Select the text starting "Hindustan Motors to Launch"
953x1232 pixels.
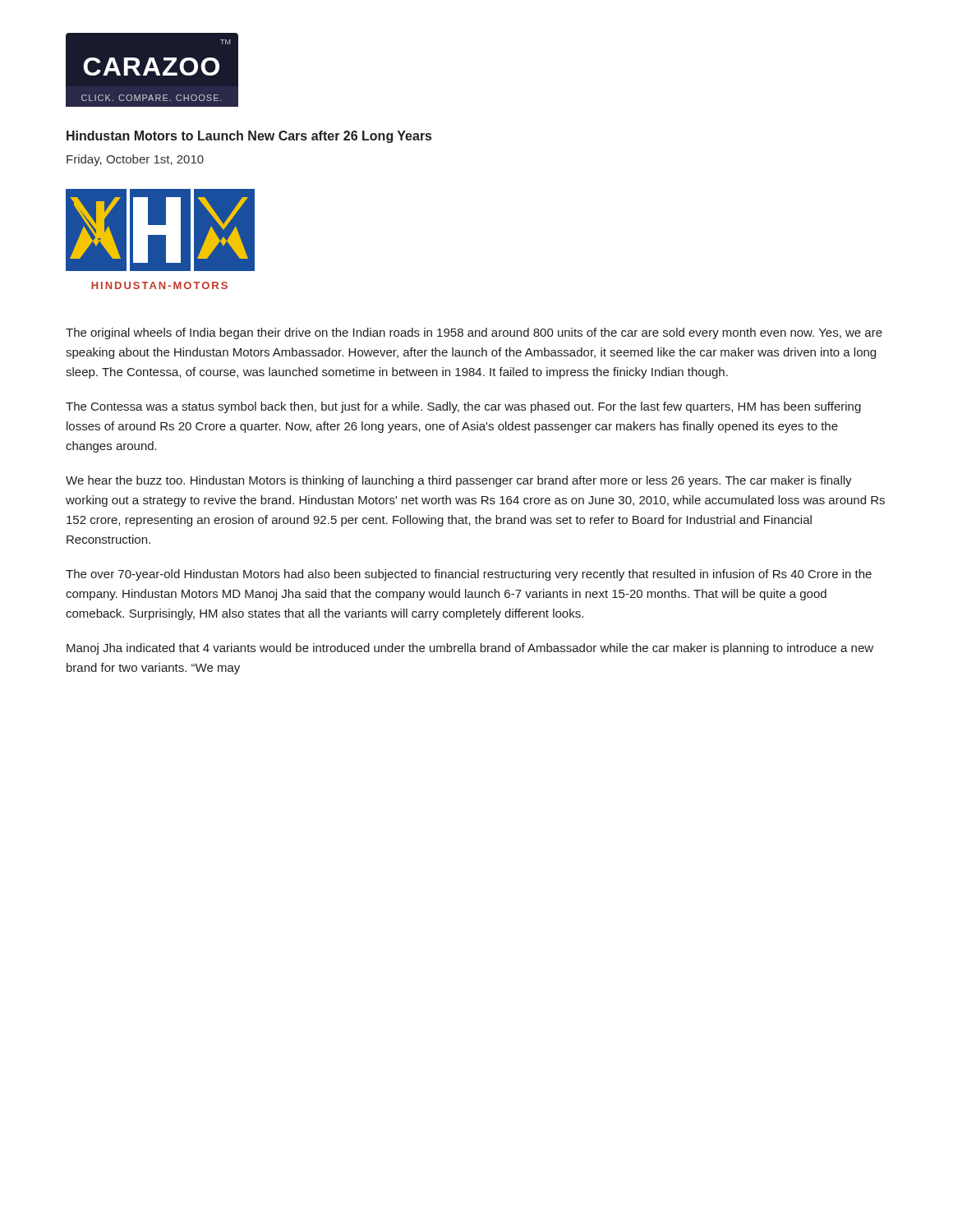pos(249,136)
